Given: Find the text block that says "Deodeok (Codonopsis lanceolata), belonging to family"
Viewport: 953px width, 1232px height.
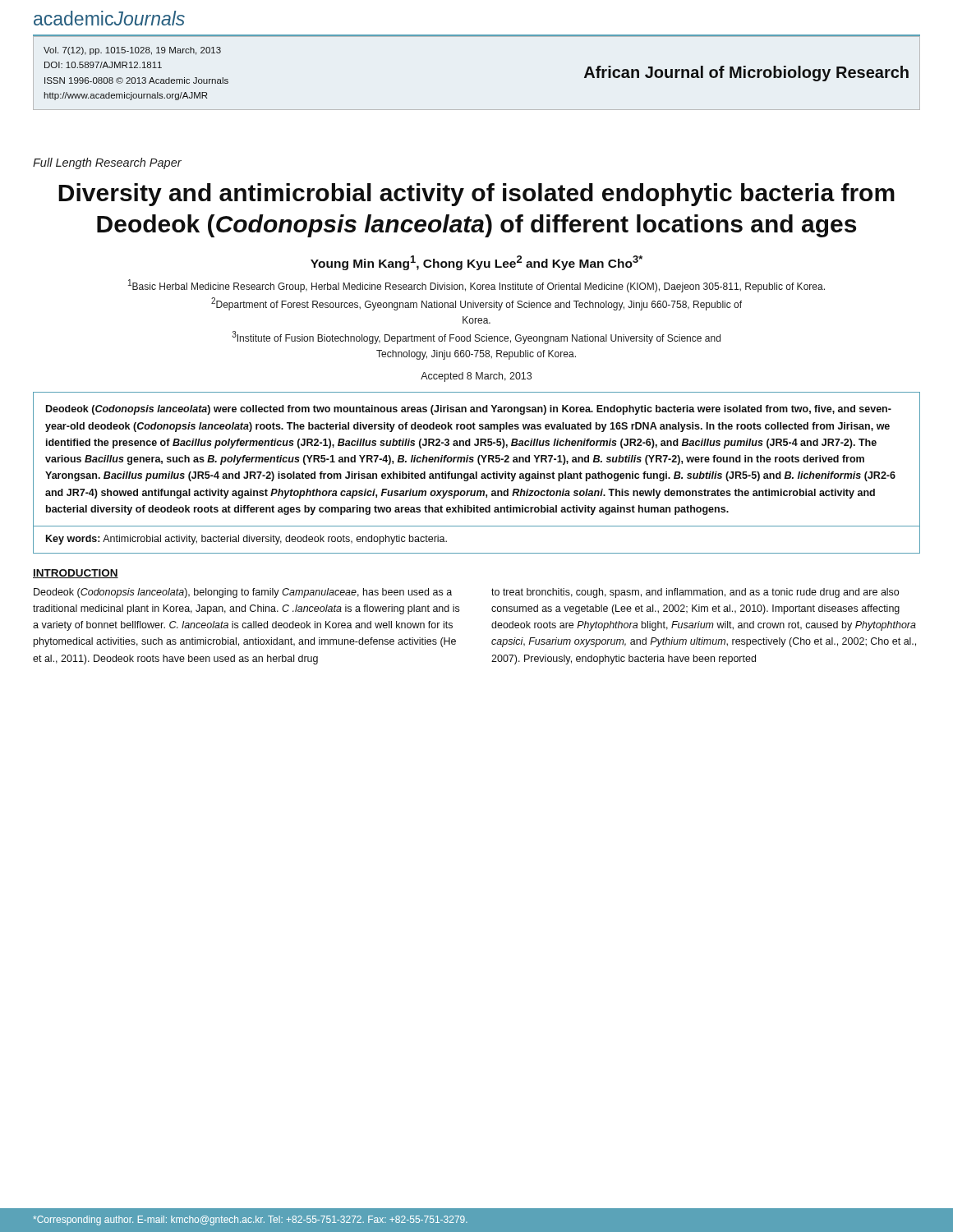Looking at the screenshot, I should click(x=246, y=625).
